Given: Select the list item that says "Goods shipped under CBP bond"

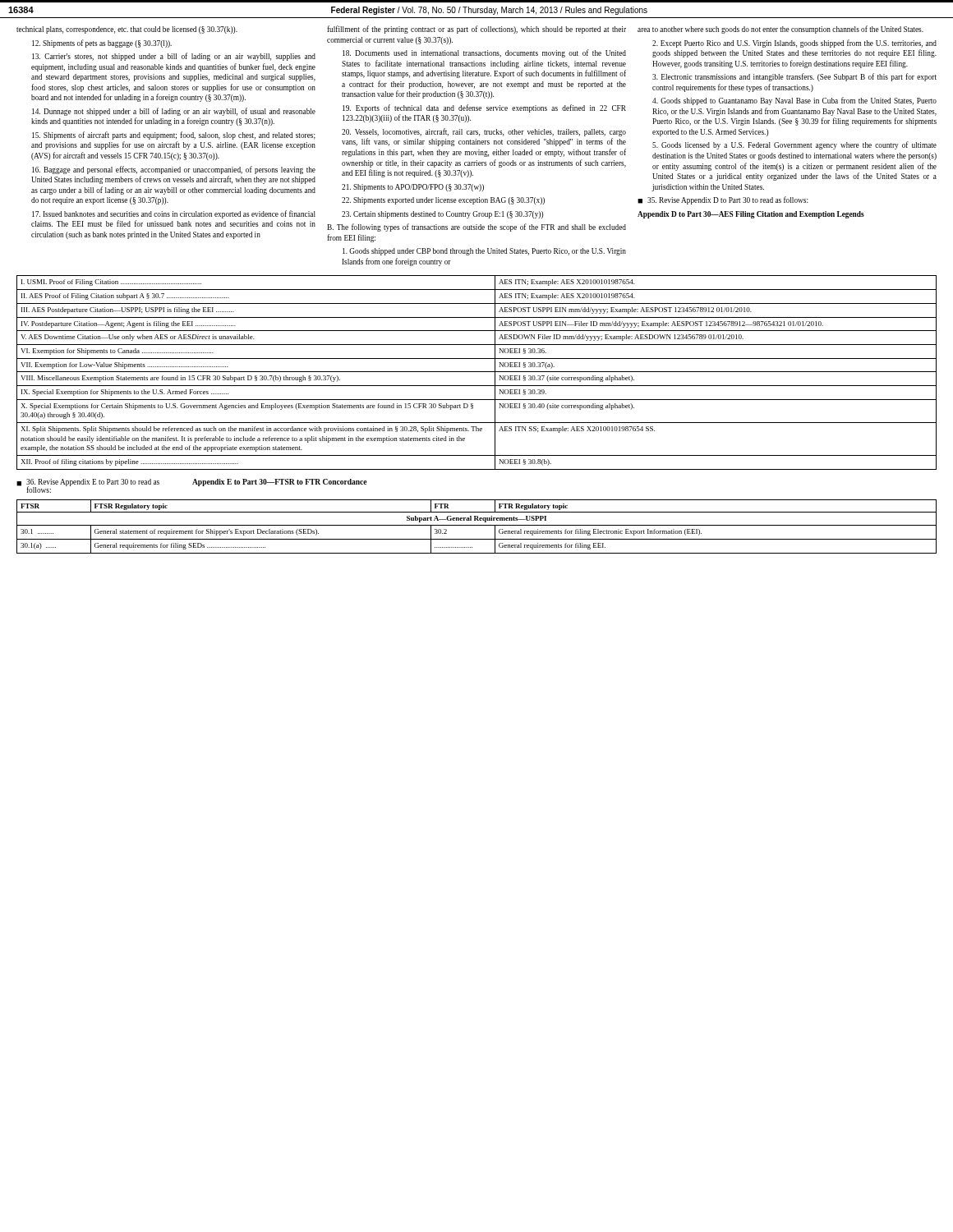Looking at the screenshot, I should click(484, 257).
